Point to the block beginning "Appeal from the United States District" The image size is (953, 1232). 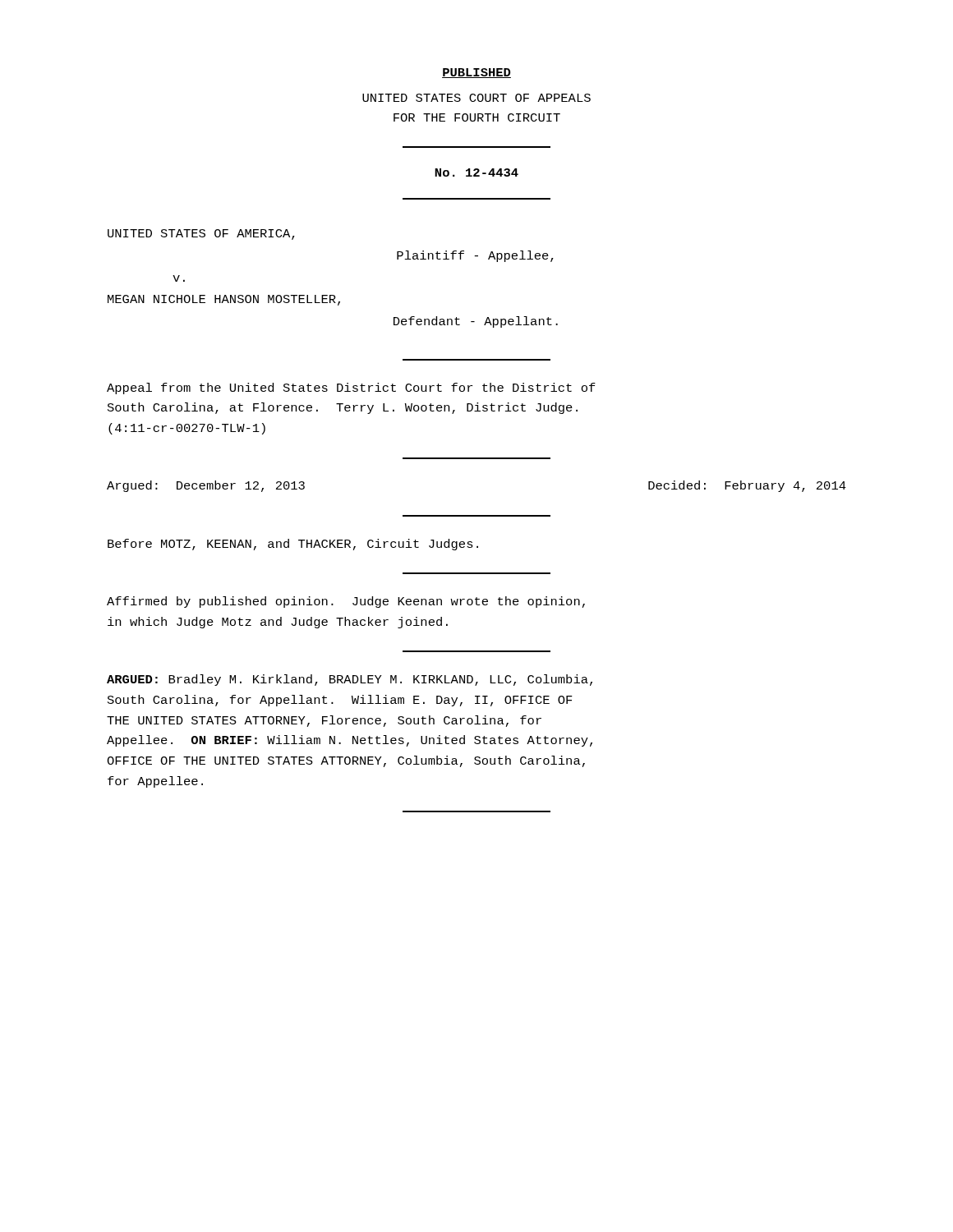(351, 408)
